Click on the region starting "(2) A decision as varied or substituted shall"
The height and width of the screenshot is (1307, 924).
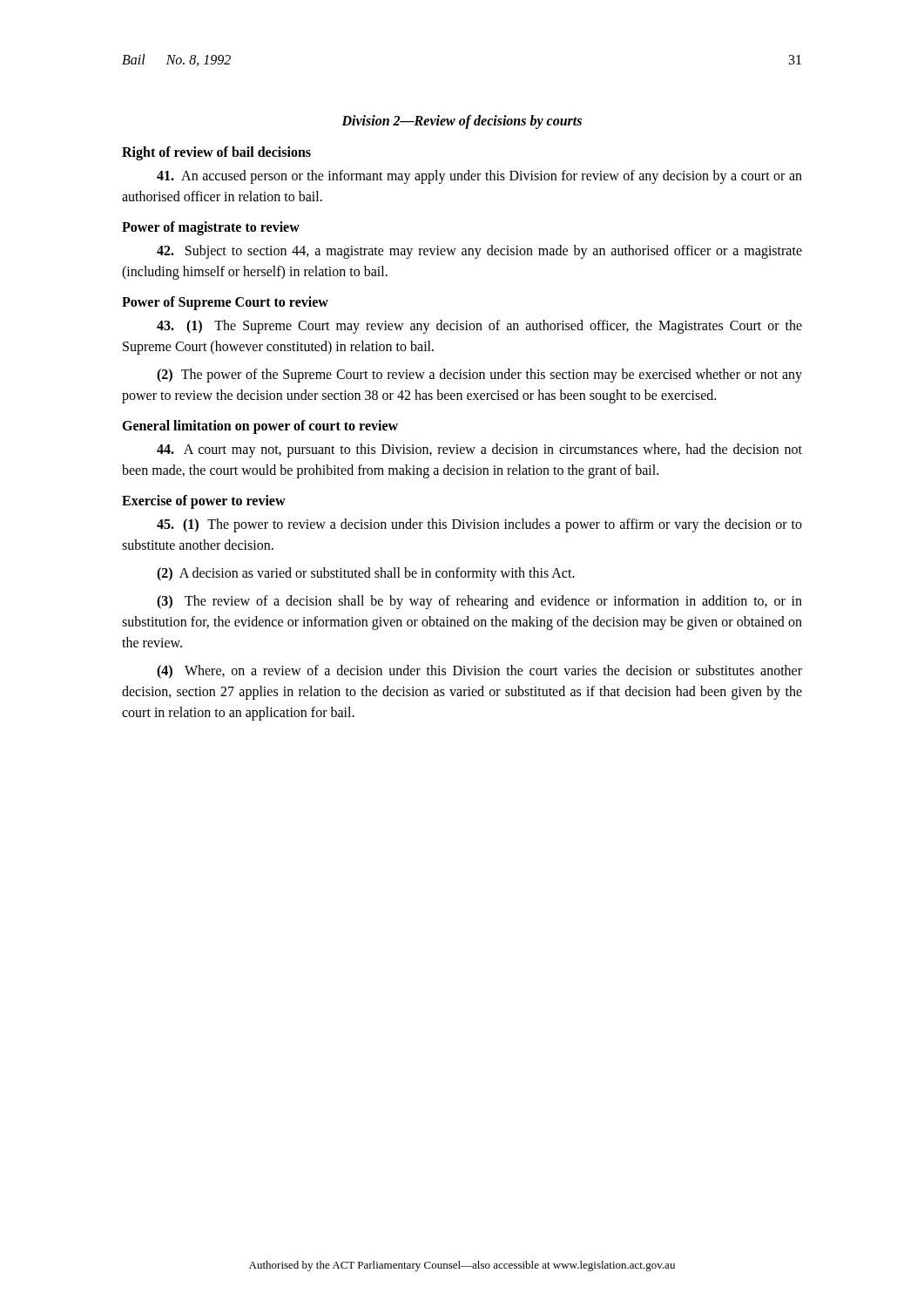[x=366, y=573]
